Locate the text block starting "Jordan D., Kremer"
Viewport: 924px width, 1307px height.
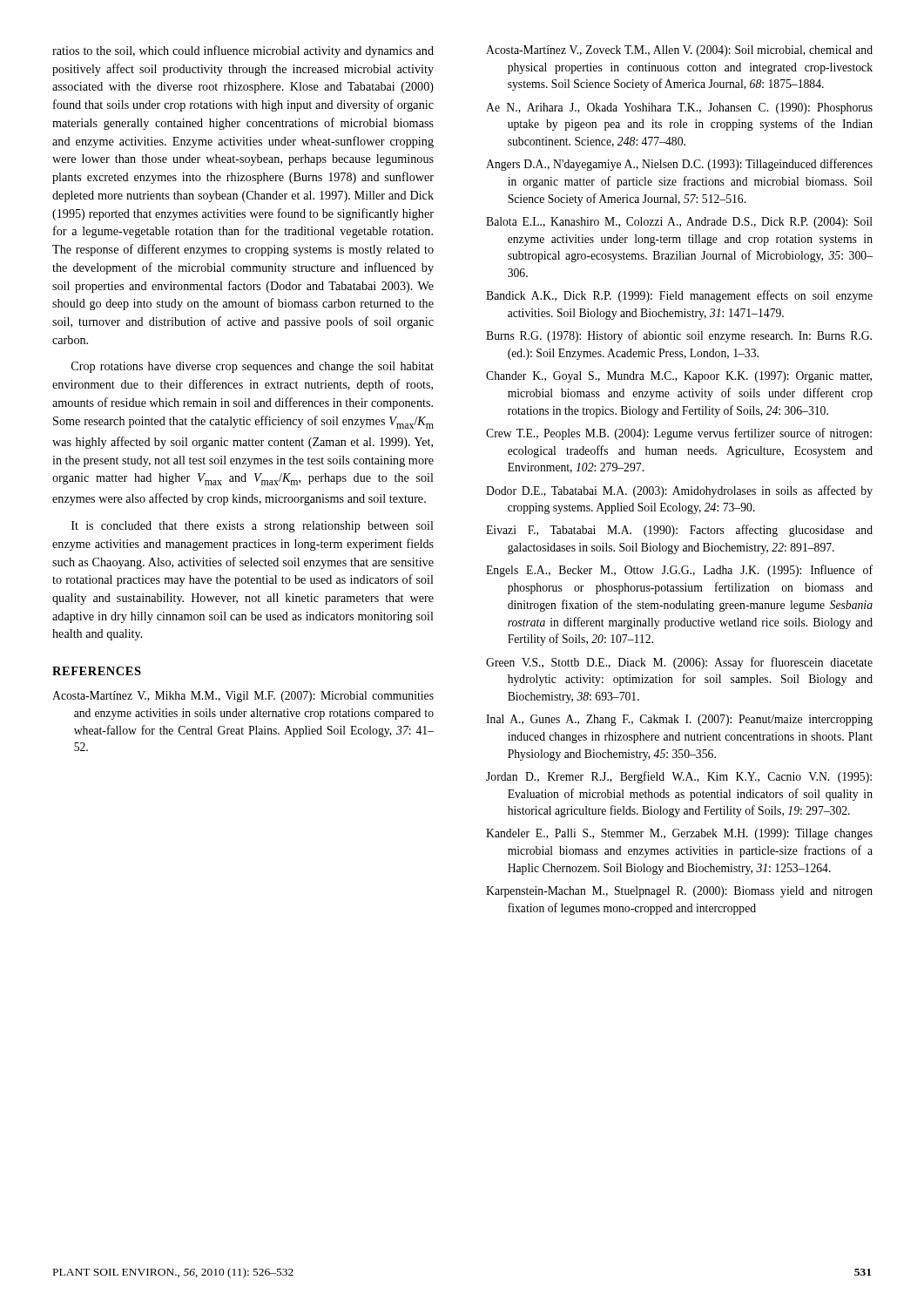tap(679, 794)
